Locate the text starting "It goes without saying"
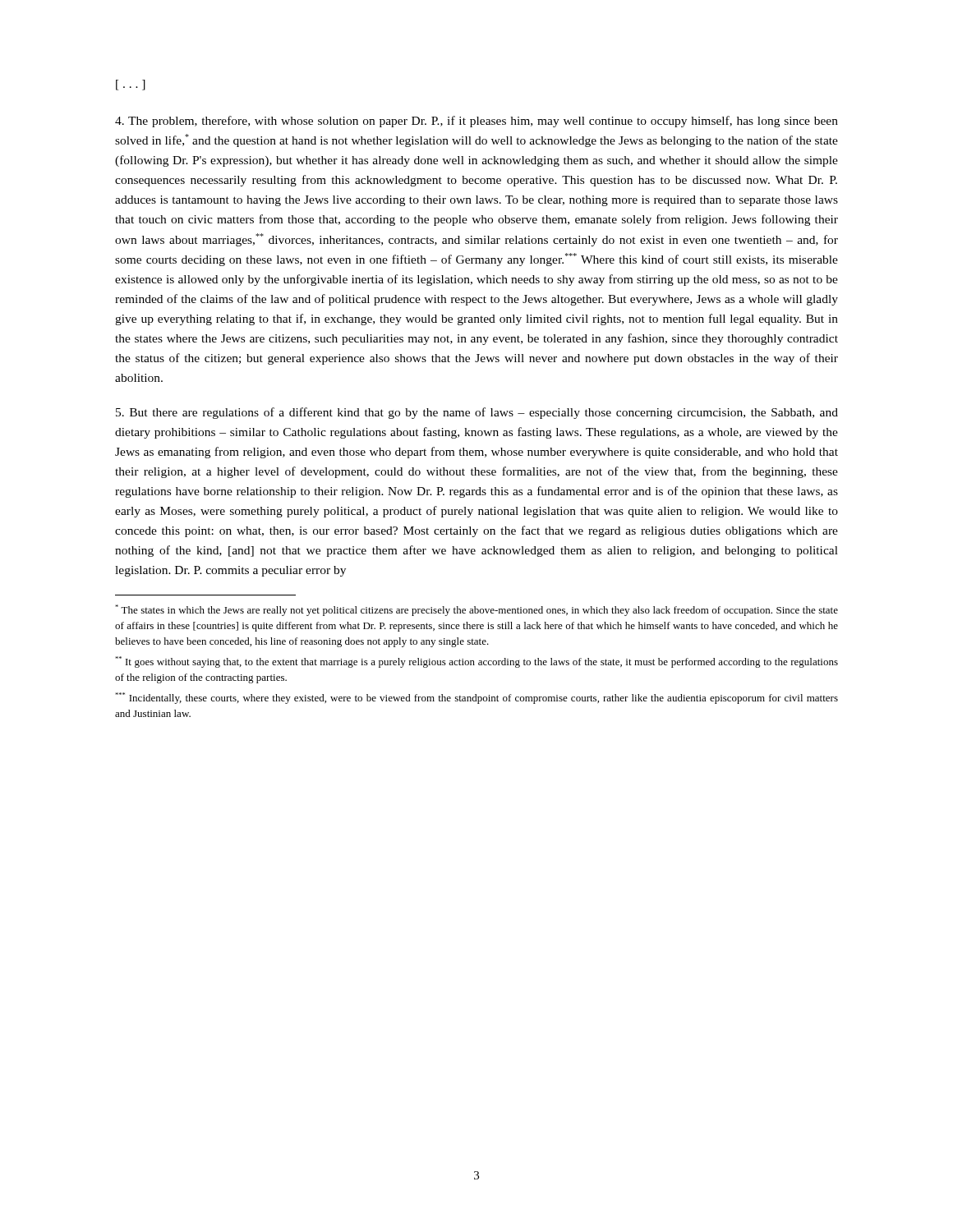This screenshot has height=1232, width=953. pos(476,669)
